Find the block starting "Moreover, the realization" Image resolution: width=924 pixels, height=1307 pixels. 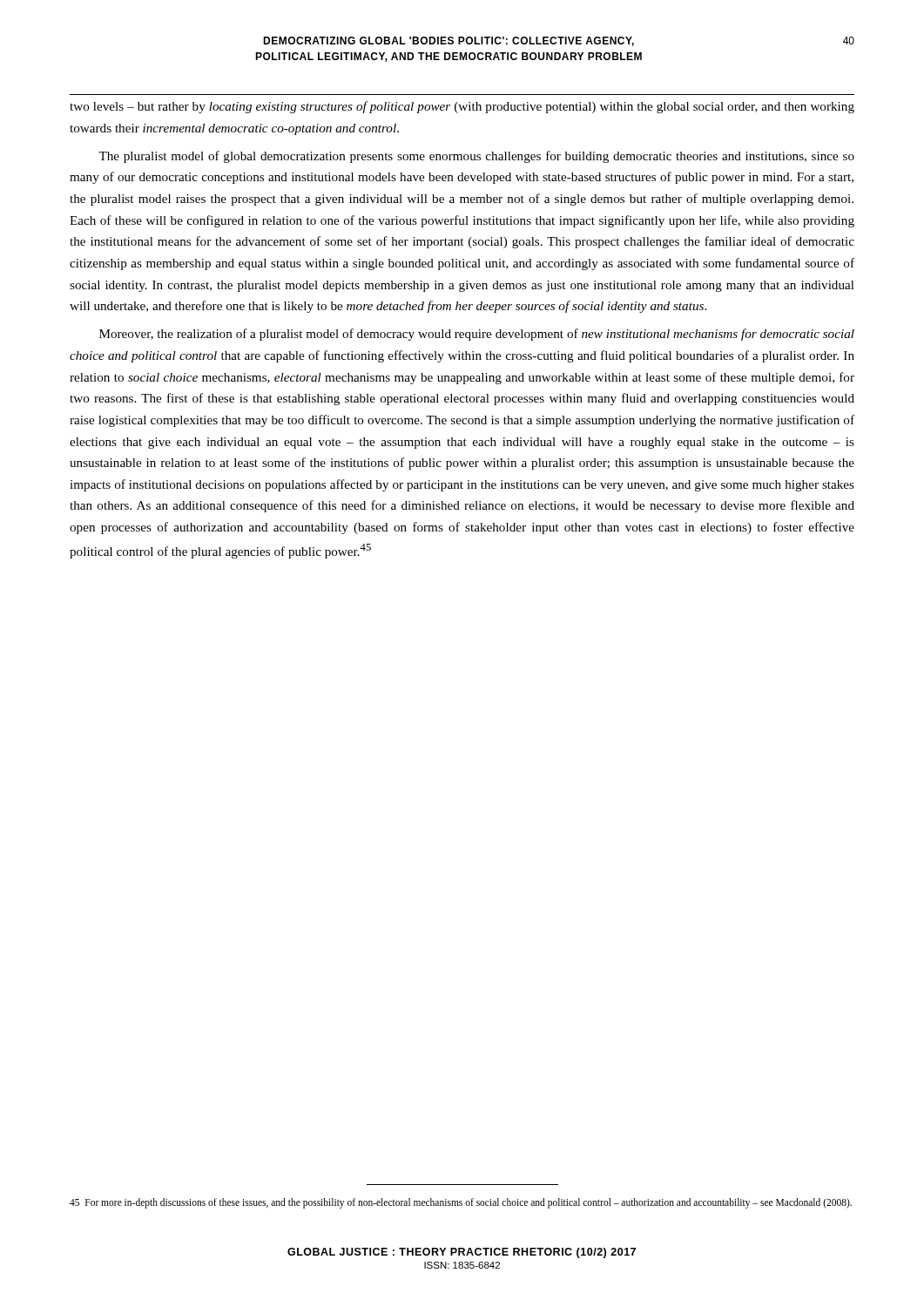(462, 443)
